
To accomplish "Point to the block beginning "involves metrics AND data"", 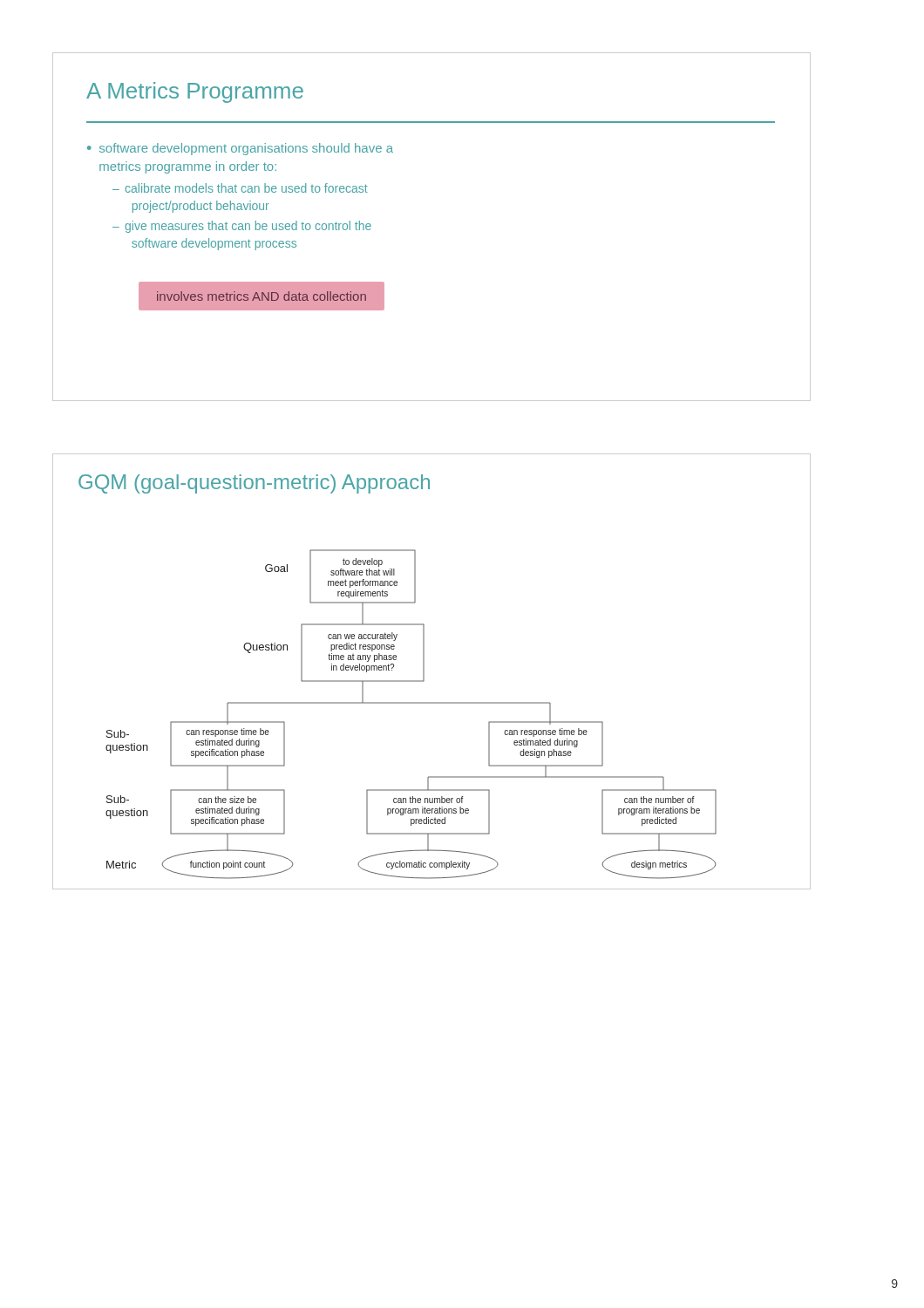I will coord(261,296).
